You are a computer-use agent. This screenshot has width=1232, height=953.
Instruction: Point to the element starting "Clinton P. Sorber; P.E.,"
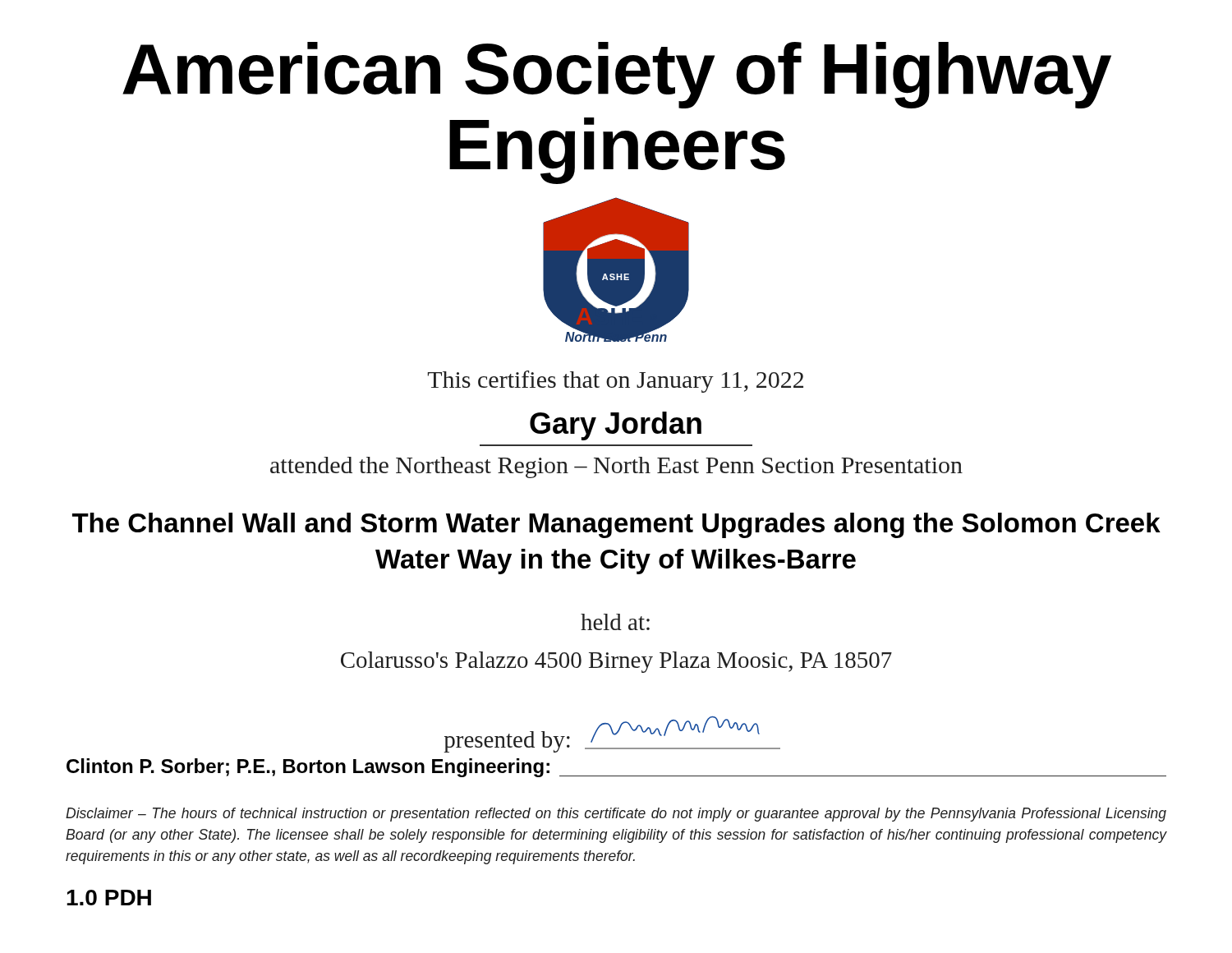coord(308,766)
